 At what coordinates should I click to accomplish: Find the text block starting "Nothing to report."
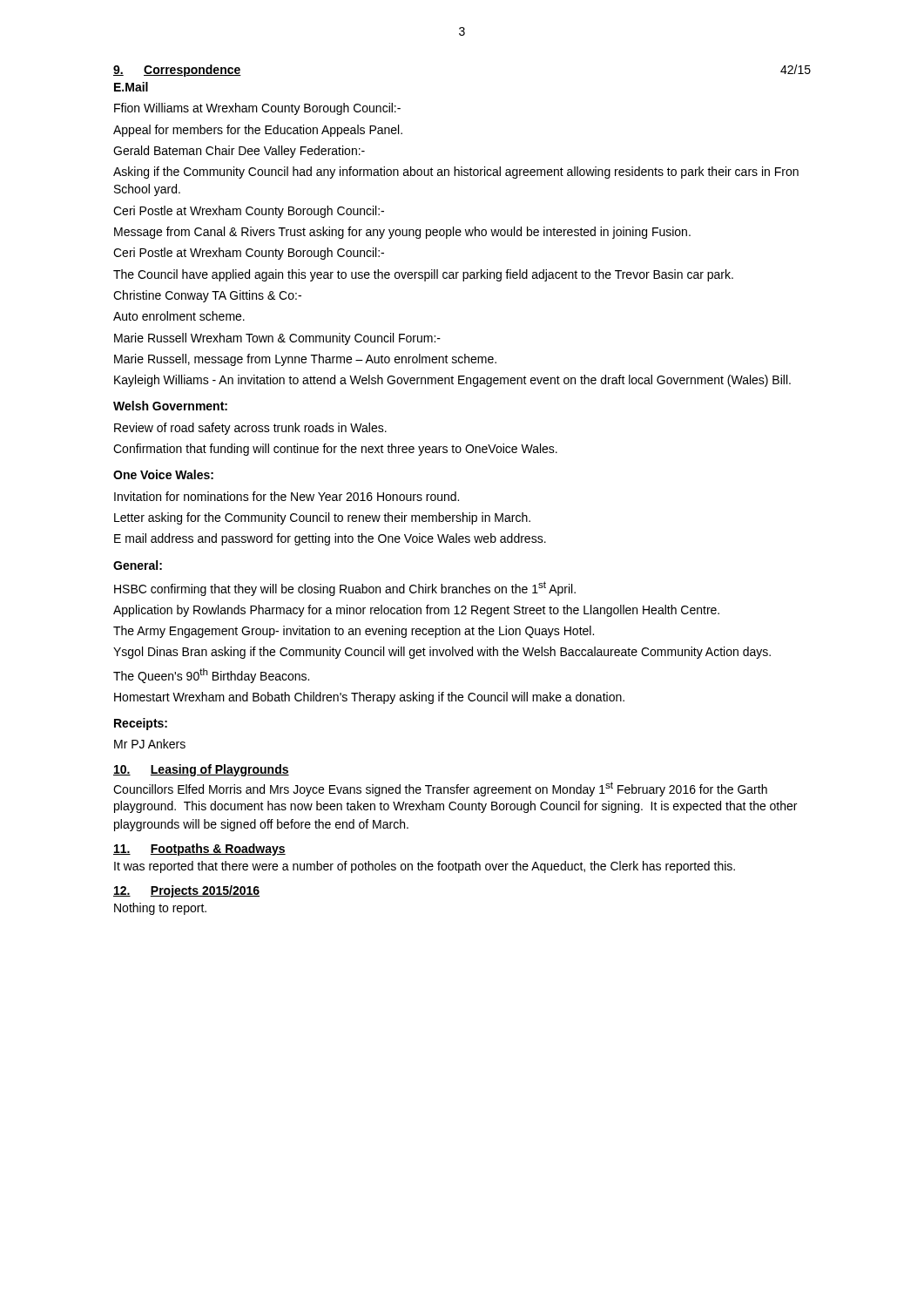(x=160, y=909)
